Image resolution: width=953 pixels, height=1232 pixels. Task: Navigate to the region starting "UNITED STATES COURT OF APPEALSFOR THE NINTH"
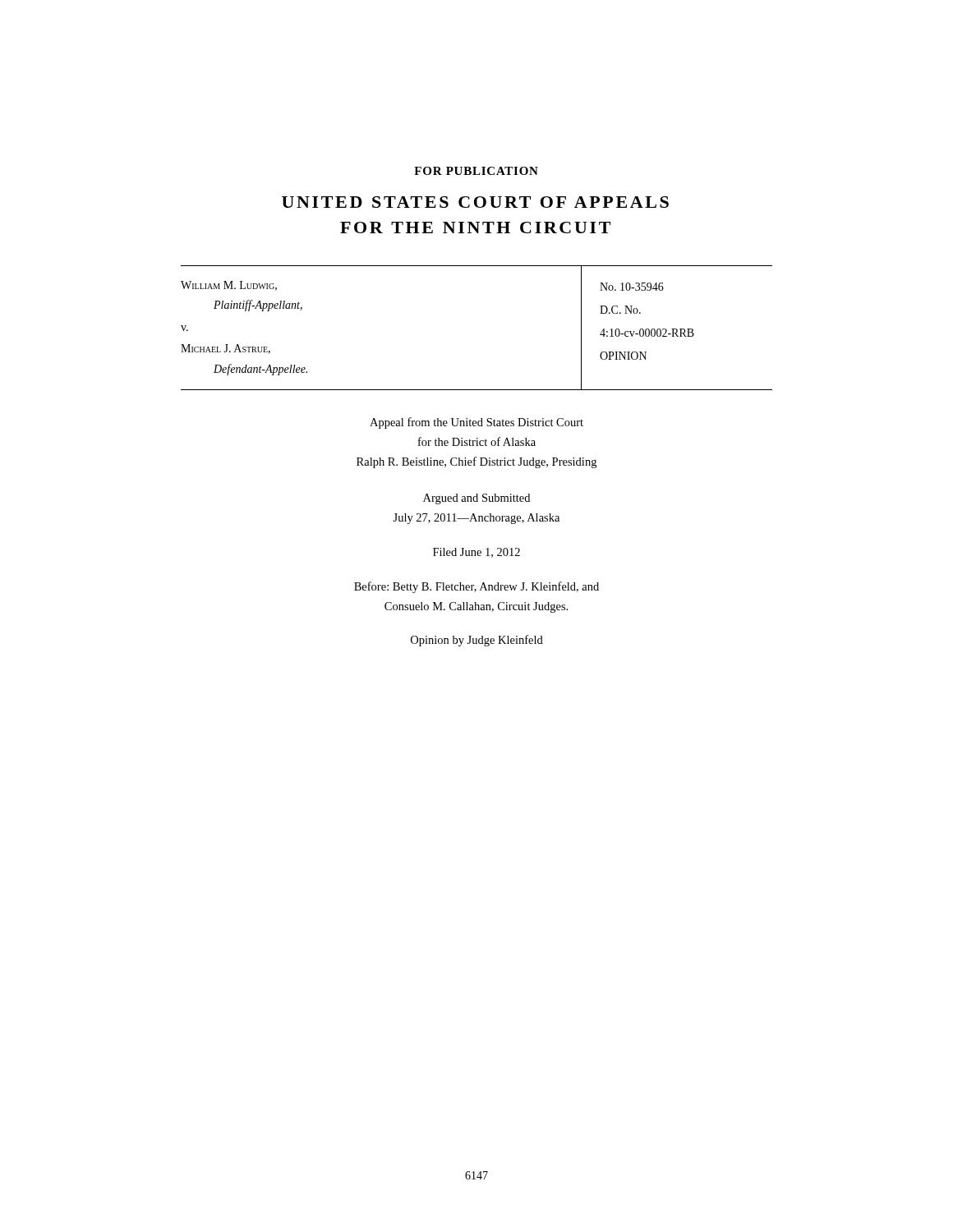(476, 214)
